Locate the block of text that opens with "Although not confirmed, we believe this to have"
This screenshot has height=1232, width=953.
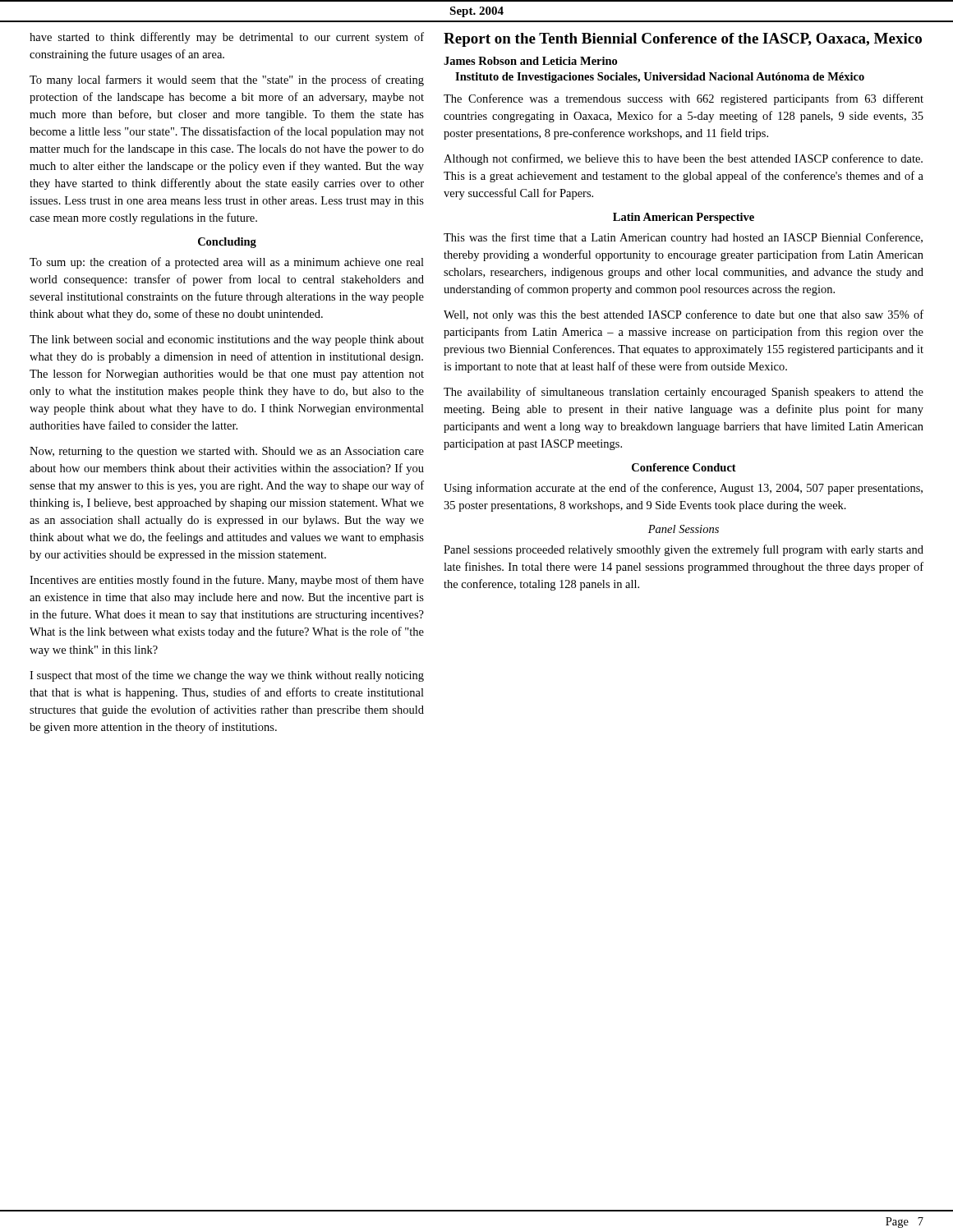684,176
